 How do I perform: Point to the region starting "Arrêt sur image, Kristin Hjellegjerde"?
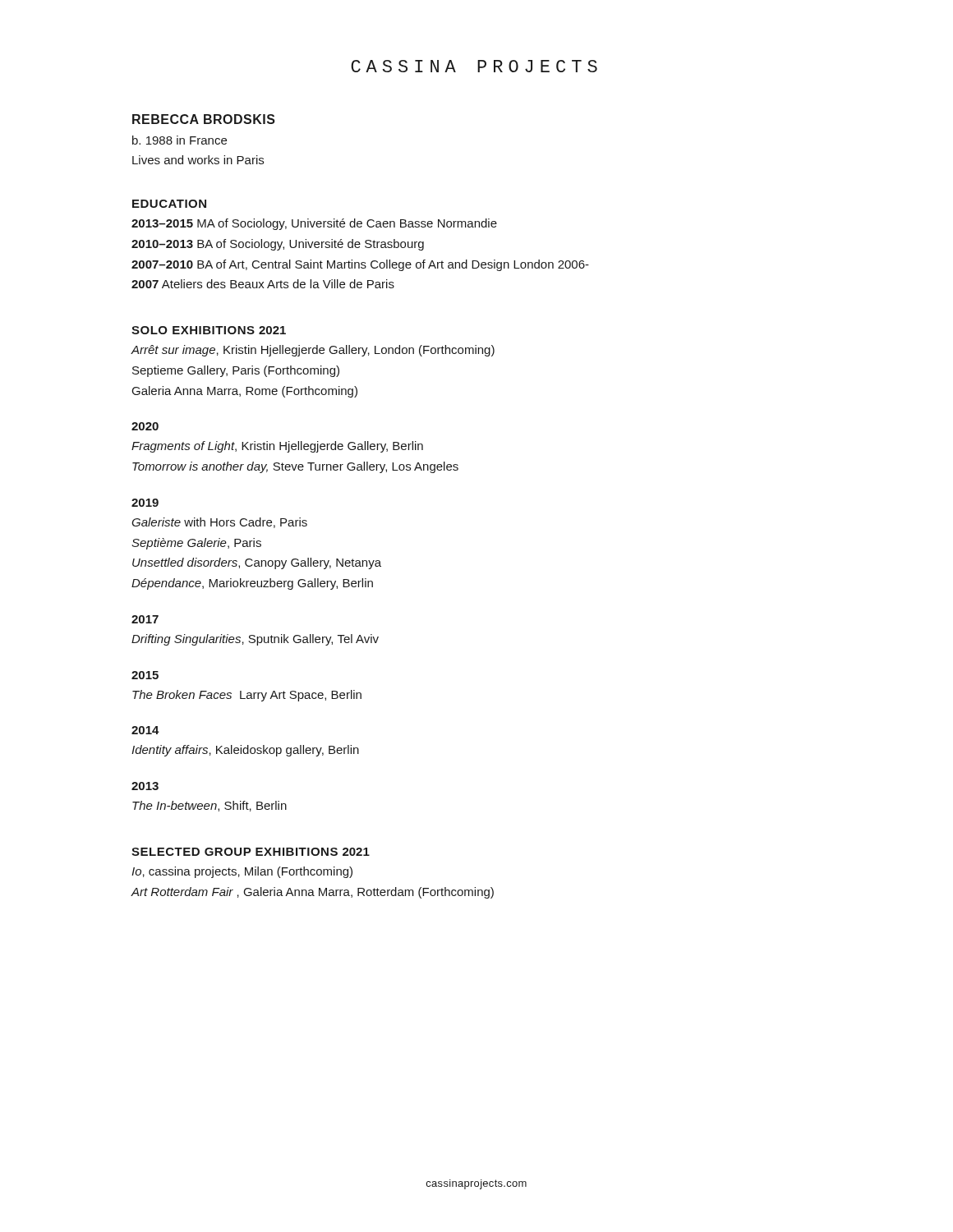tap(313, 351)
